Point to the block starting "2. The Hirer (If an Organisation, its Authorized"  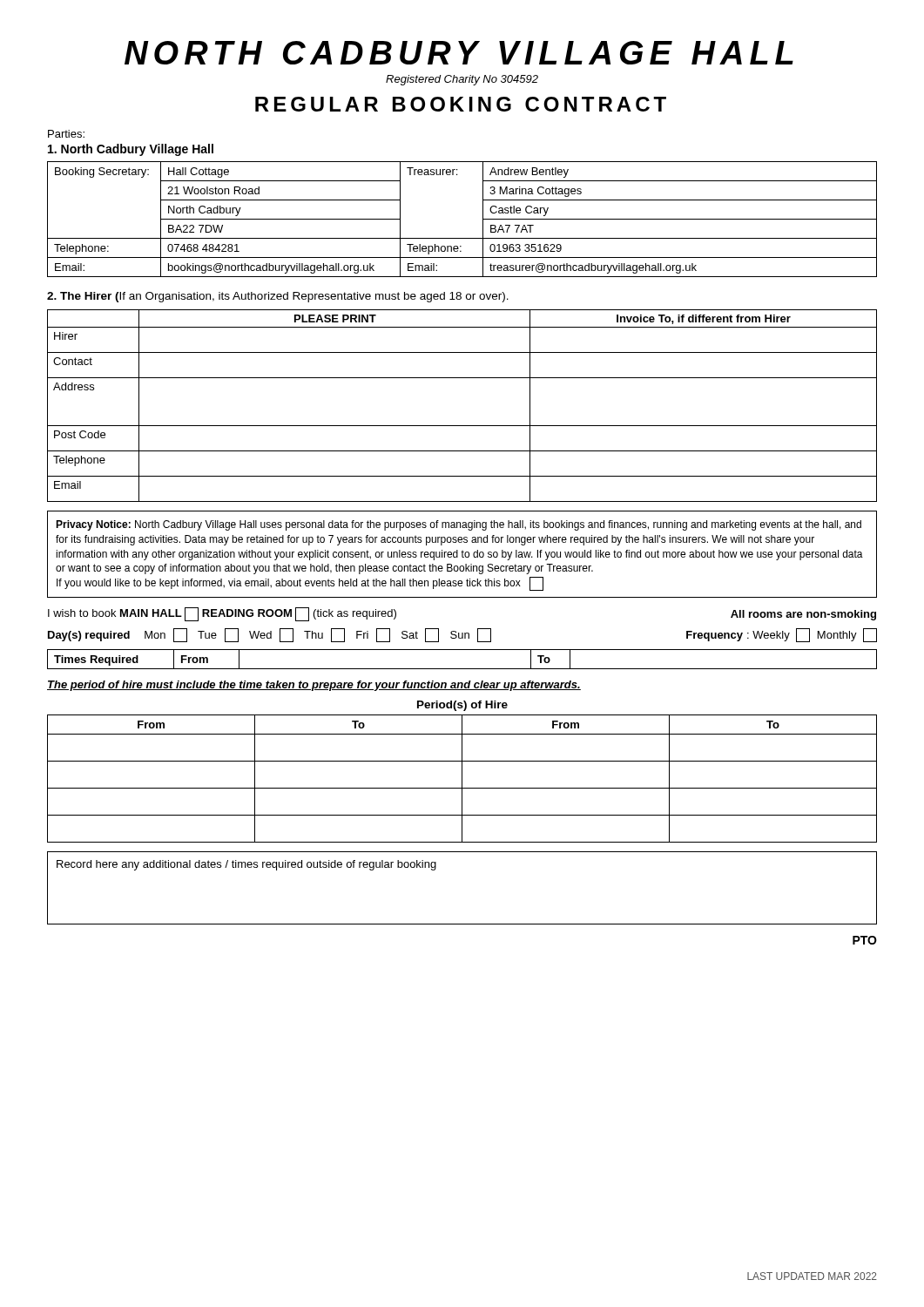[x=278, y=296]
